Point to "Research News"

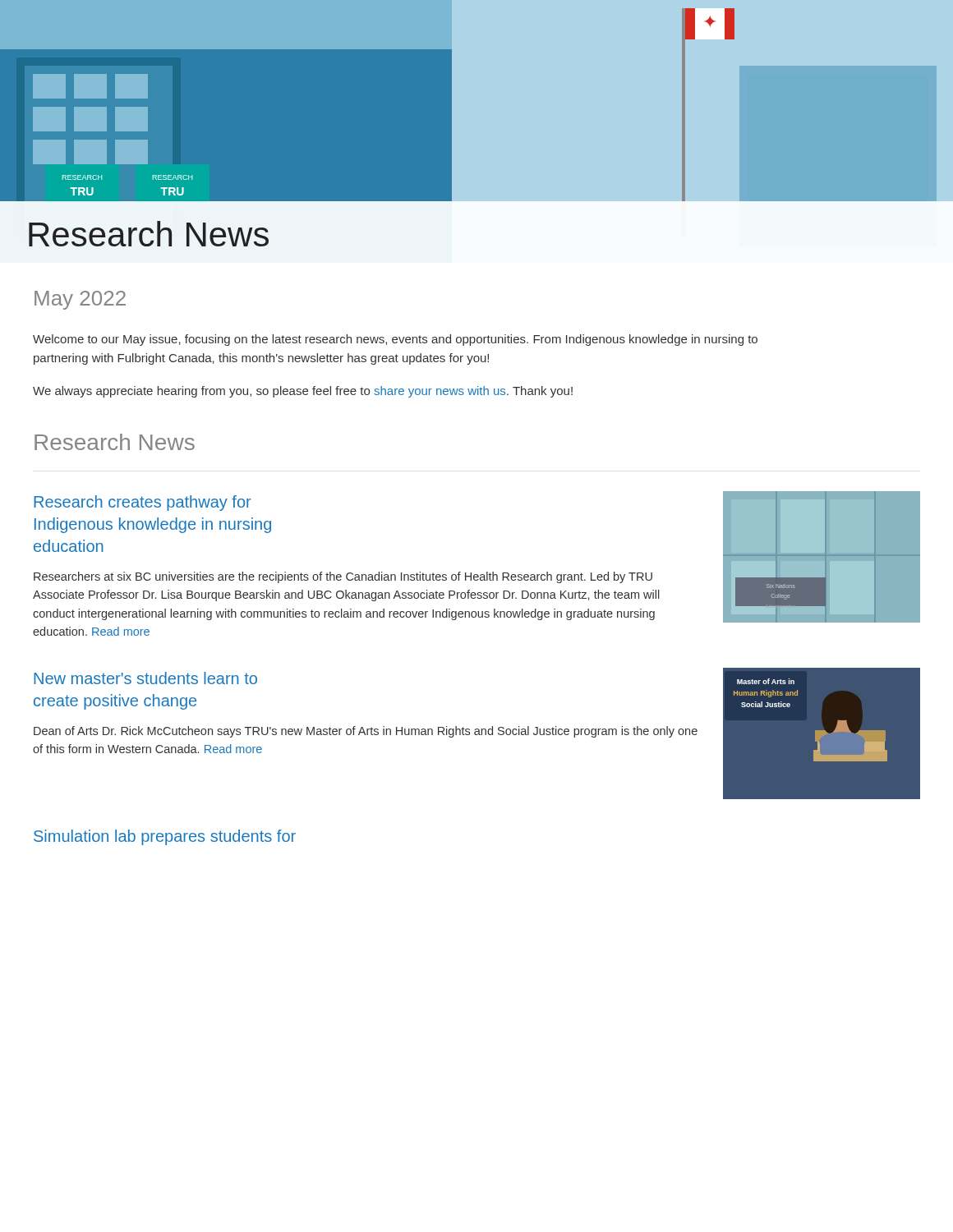click(114, 442)
